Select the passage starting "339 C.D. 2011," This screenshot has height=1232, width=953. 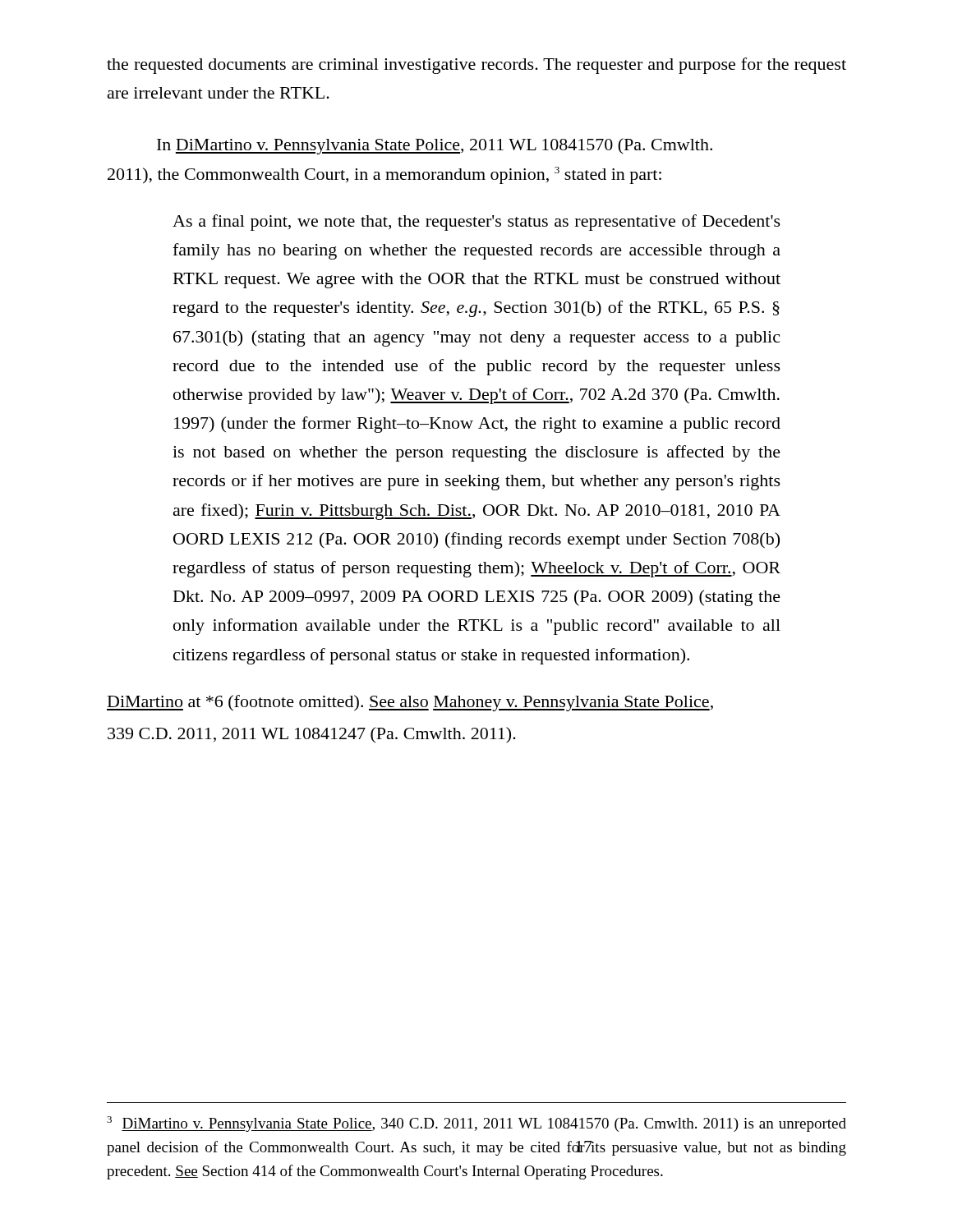pos(312,733)
